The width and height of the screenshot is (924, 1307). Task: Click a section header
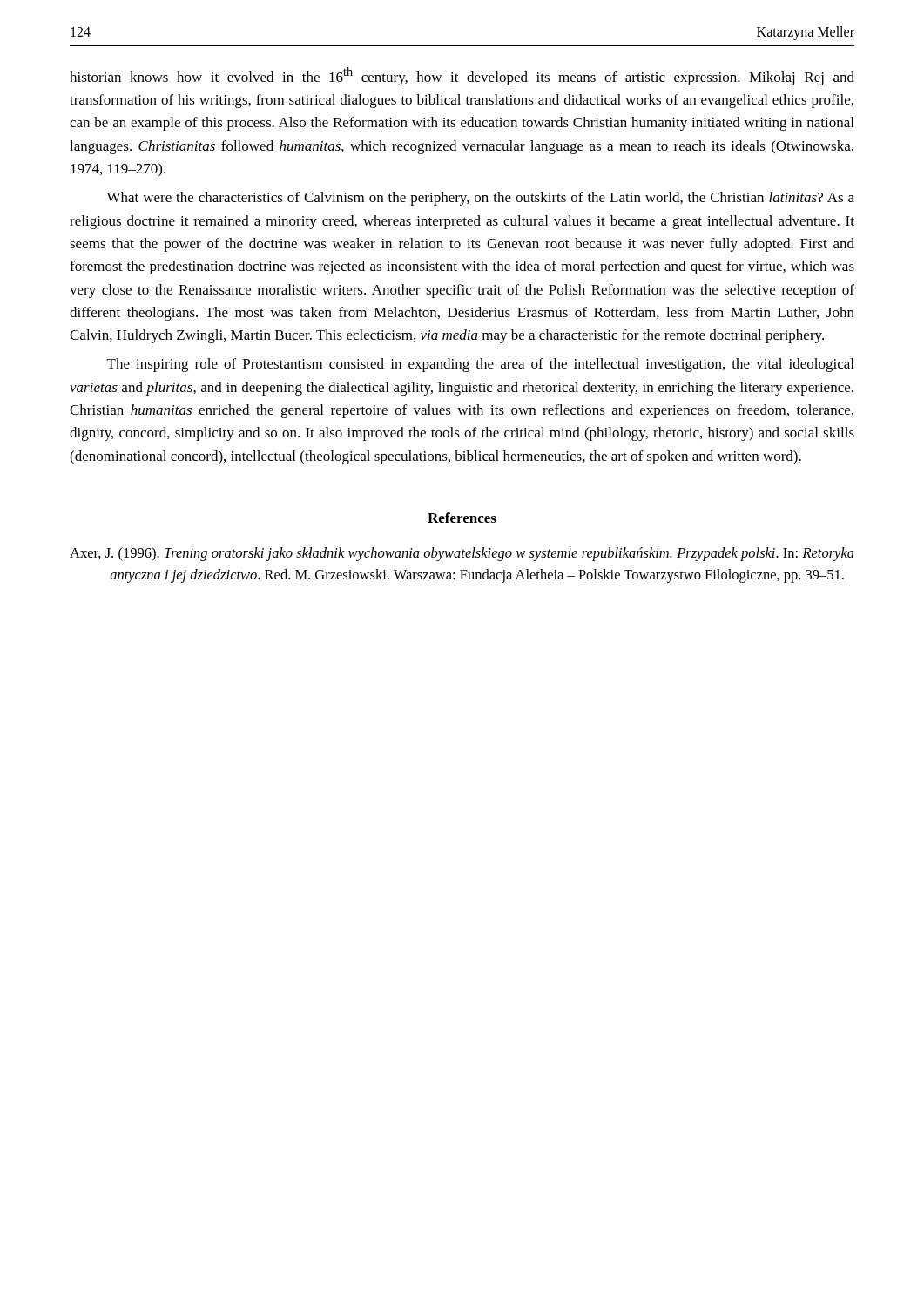coord(462,518)
